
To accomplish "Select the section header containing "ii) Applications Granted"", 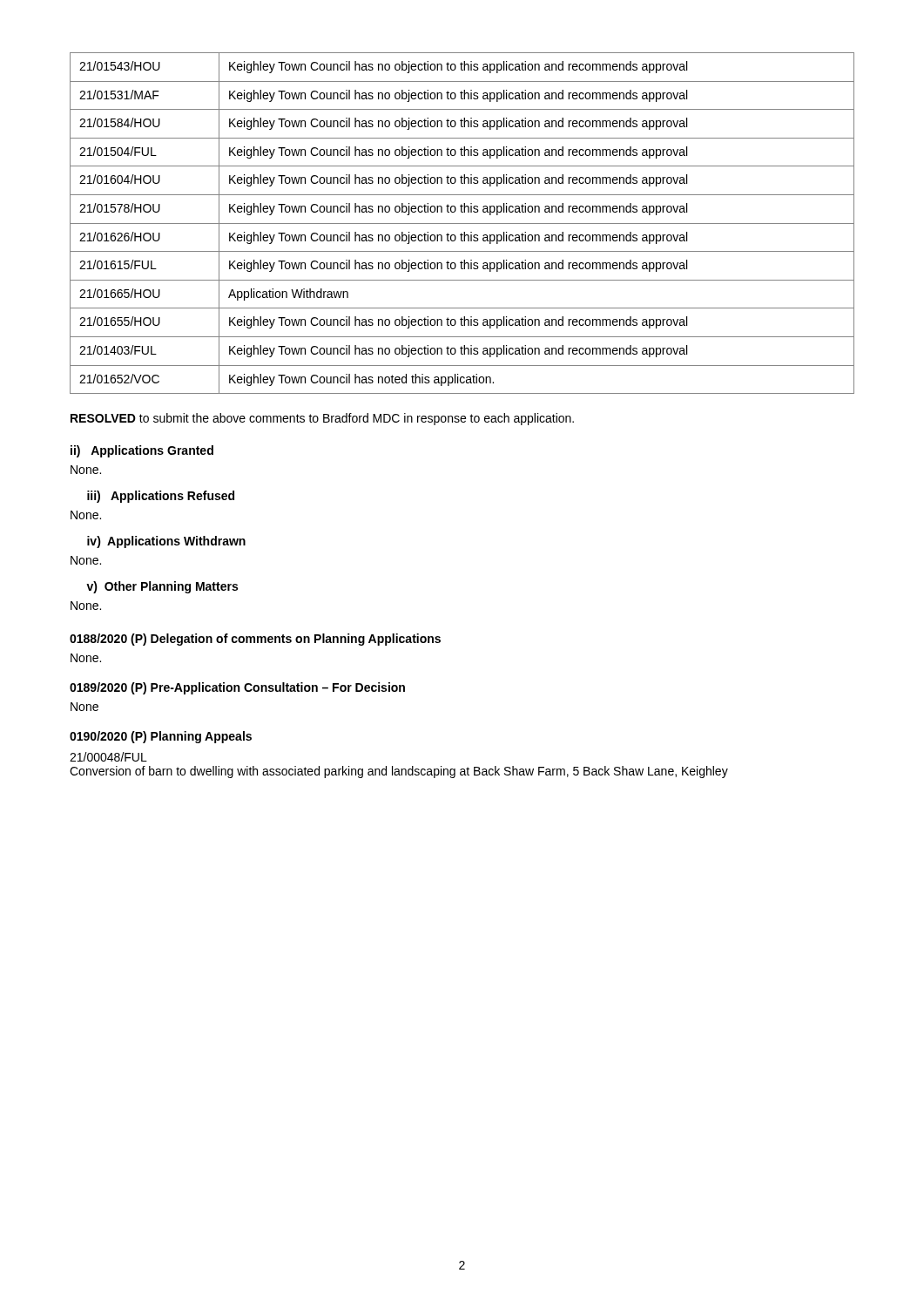I will (142, 451).
